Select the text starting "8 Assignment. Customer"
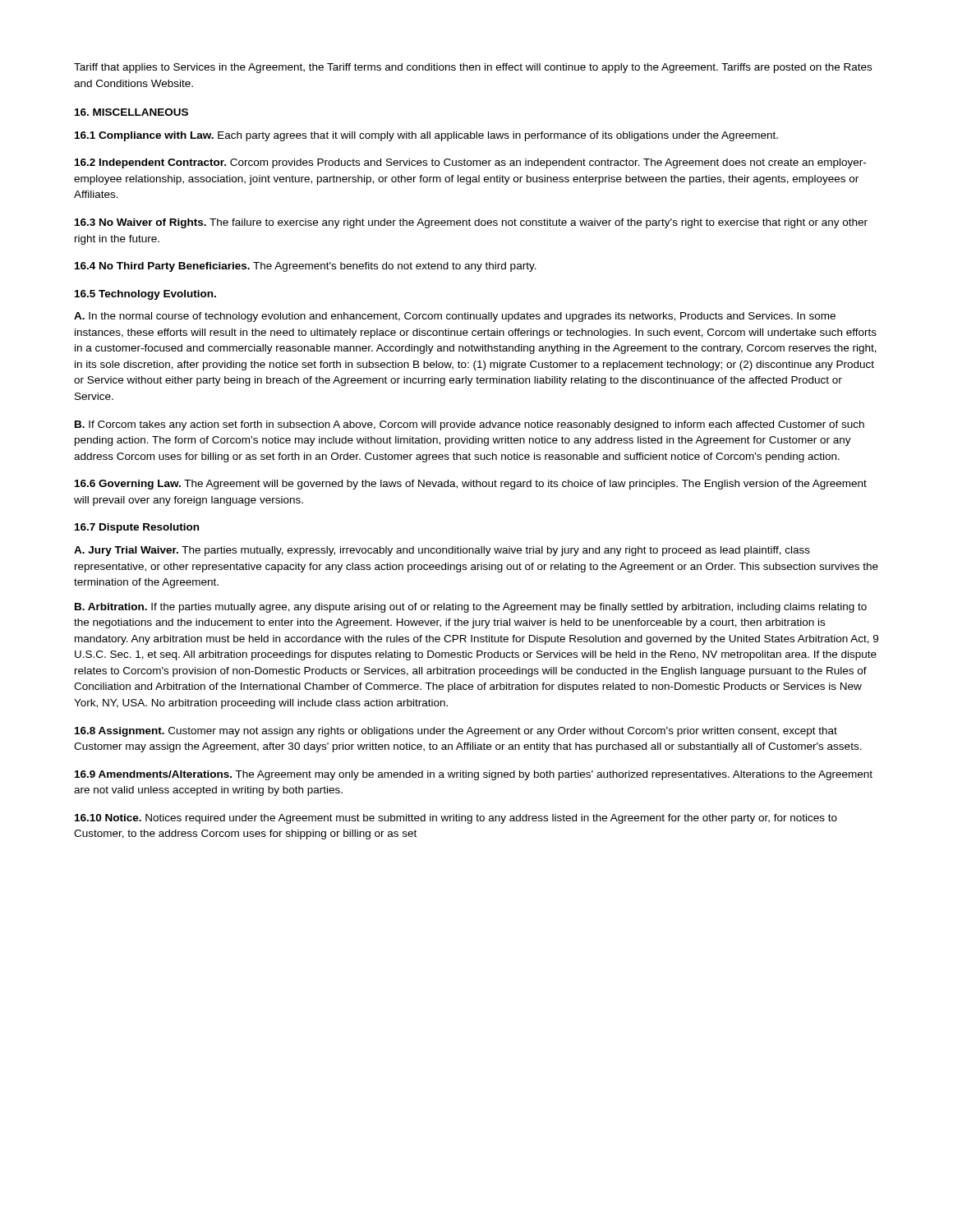The width and height of the screenshot is (953, 1232). pyautogui.click(x=468, y=738)
